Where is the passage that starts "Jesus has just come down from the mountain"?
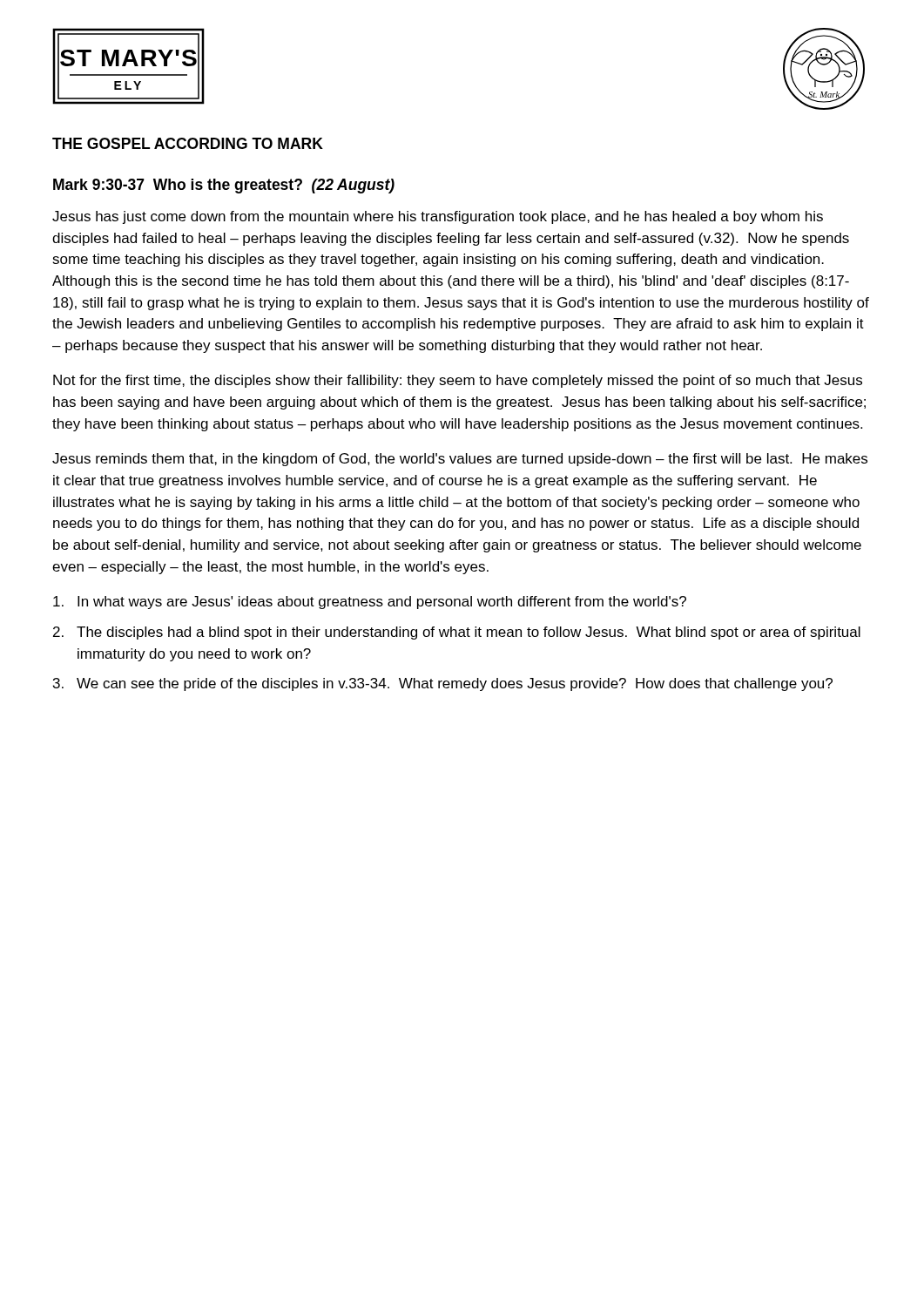This screenshot has width=924, height=1307. pyautogui.click(x=461, y=281)
